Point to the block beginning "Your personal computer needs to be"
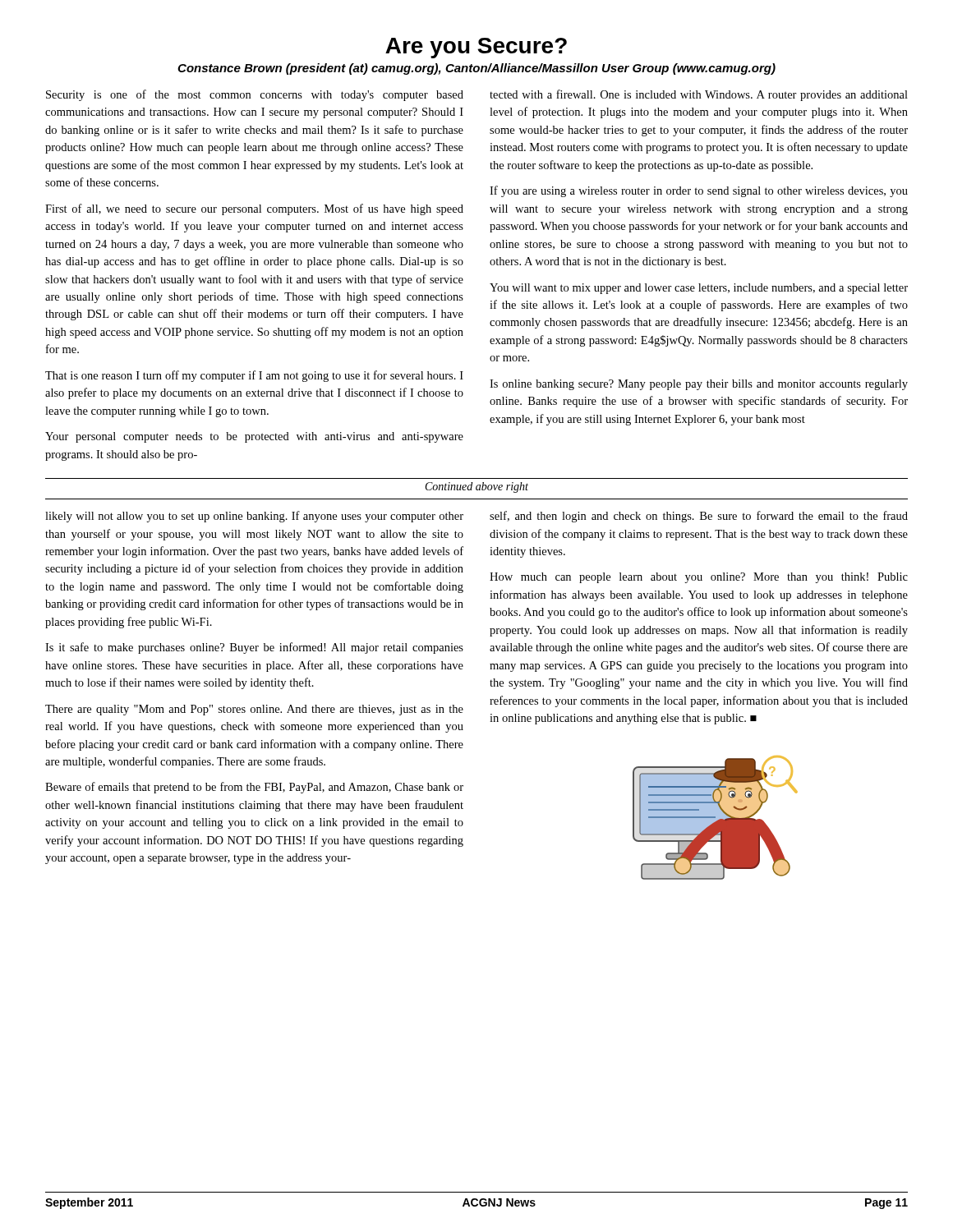The image size is (953, 1232). pos(254,446)
